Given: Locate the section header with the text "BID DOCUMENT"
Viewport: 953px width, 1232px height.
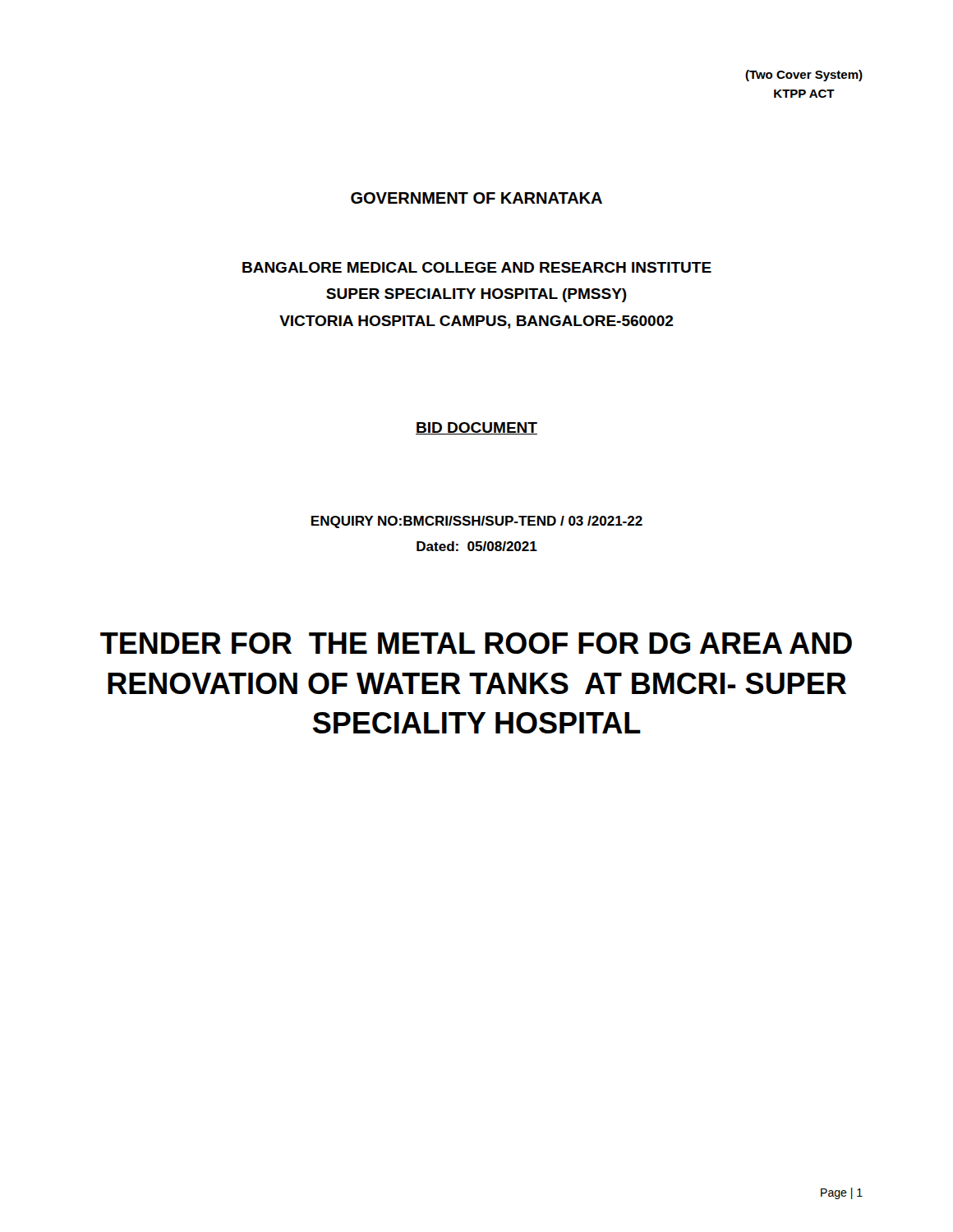Looking at the screenshot, I should point(476,428).
